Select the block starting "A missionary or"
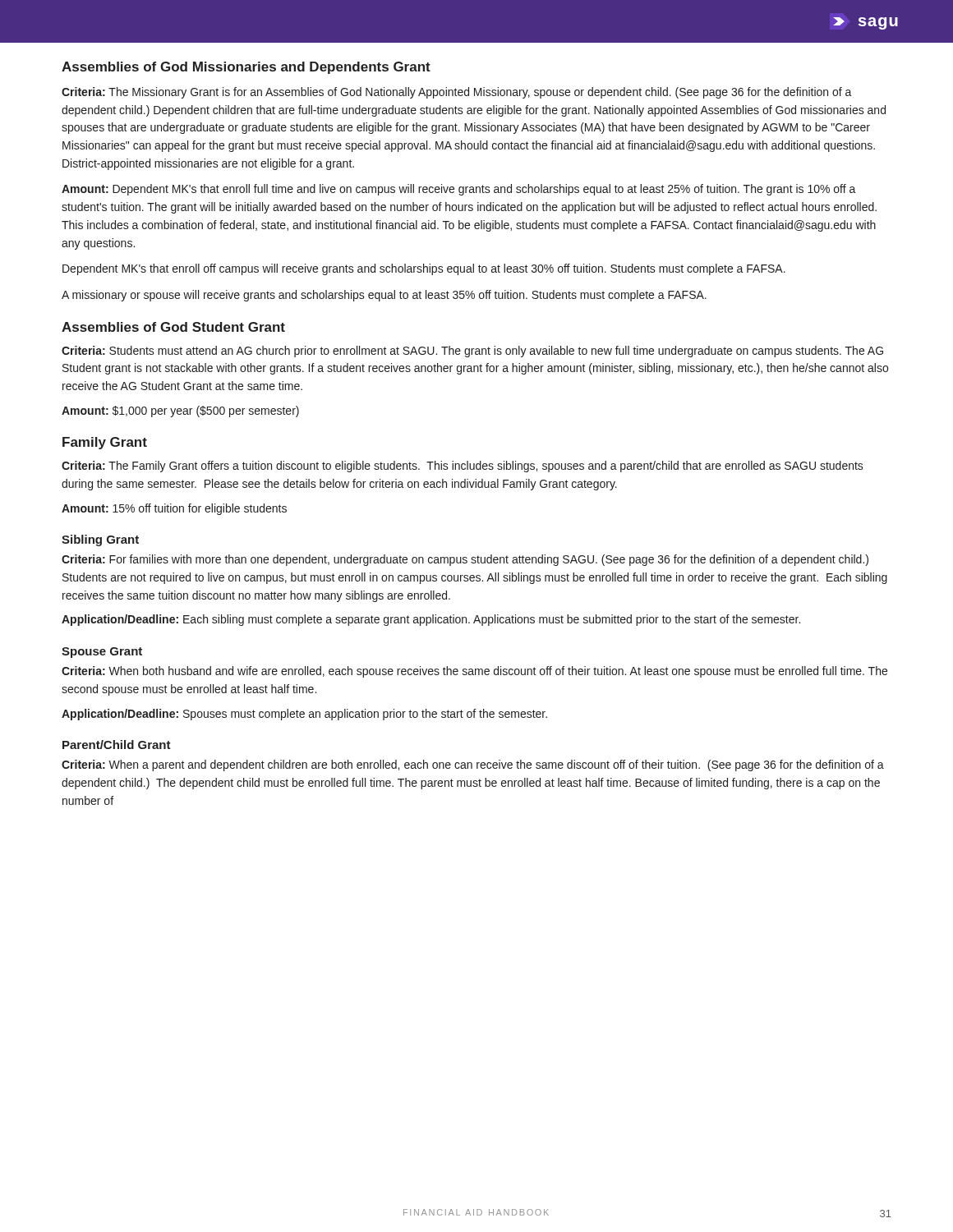The width and height of the screenshot is (953, 1232). pyautogui.click(x=384, y=295)
